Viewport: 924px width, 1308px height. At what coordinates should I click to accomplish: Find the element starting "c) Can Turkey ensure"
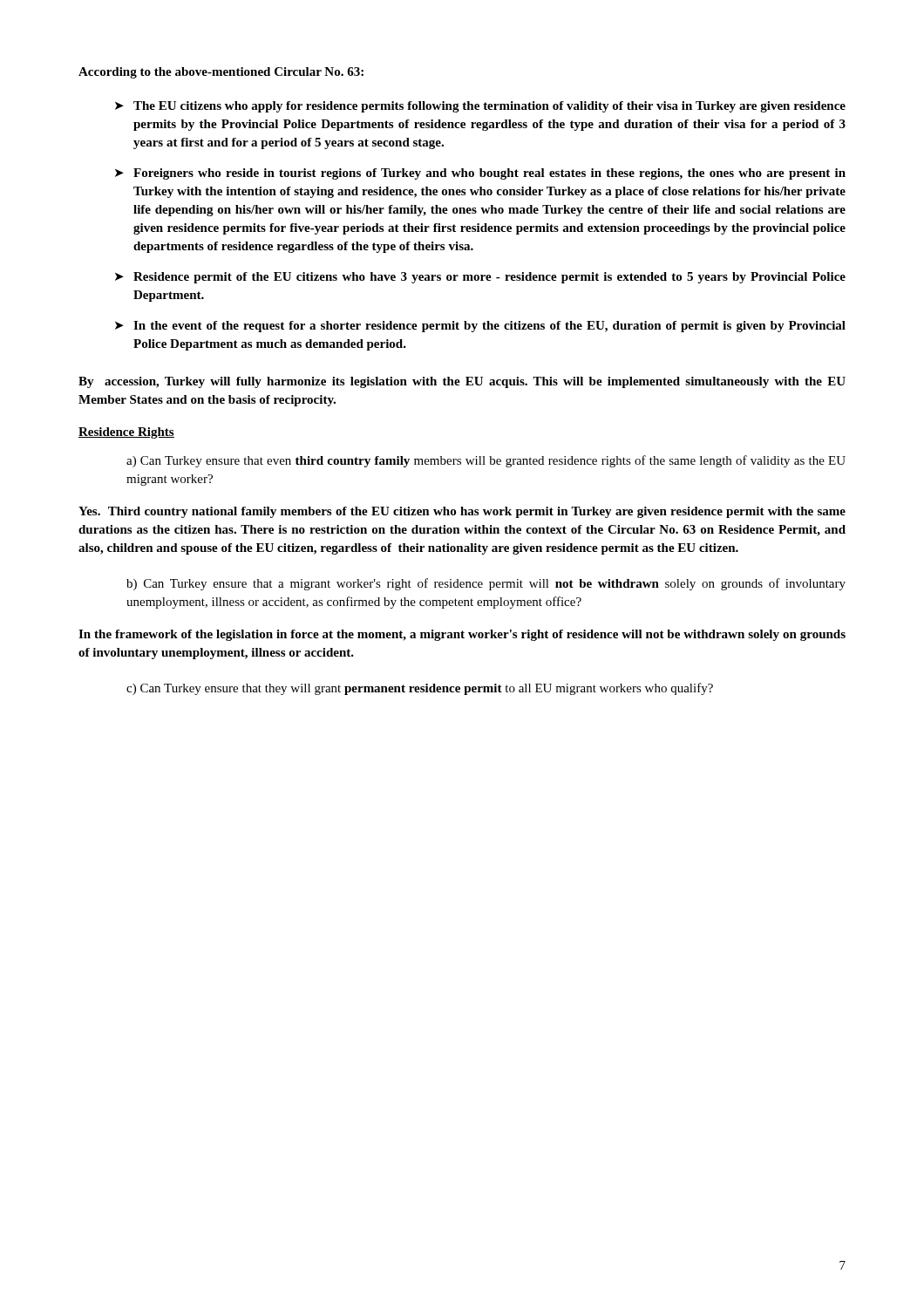420,688
